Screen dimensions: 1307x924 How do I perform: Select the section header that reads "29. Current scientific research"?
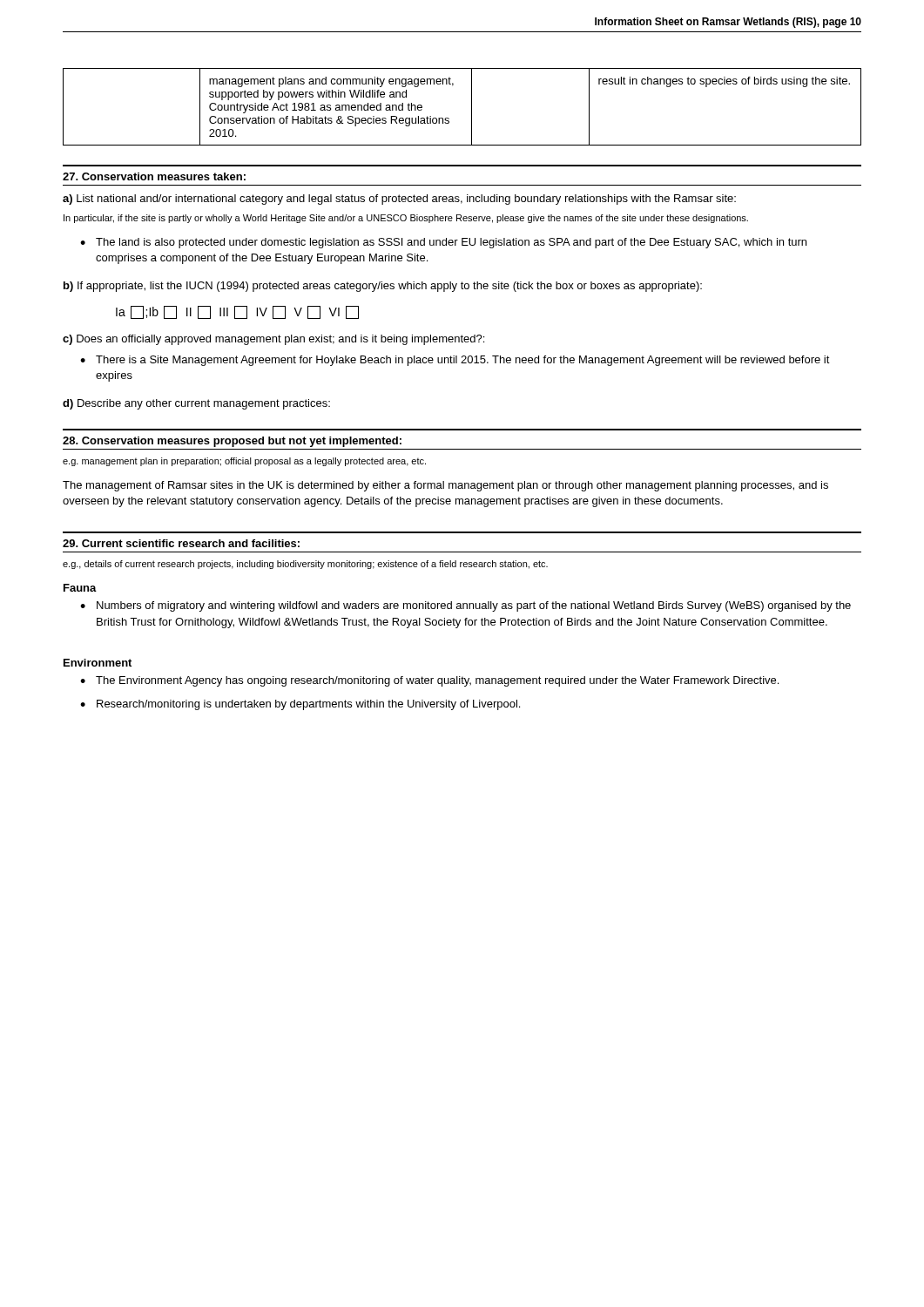pos(182,543)
